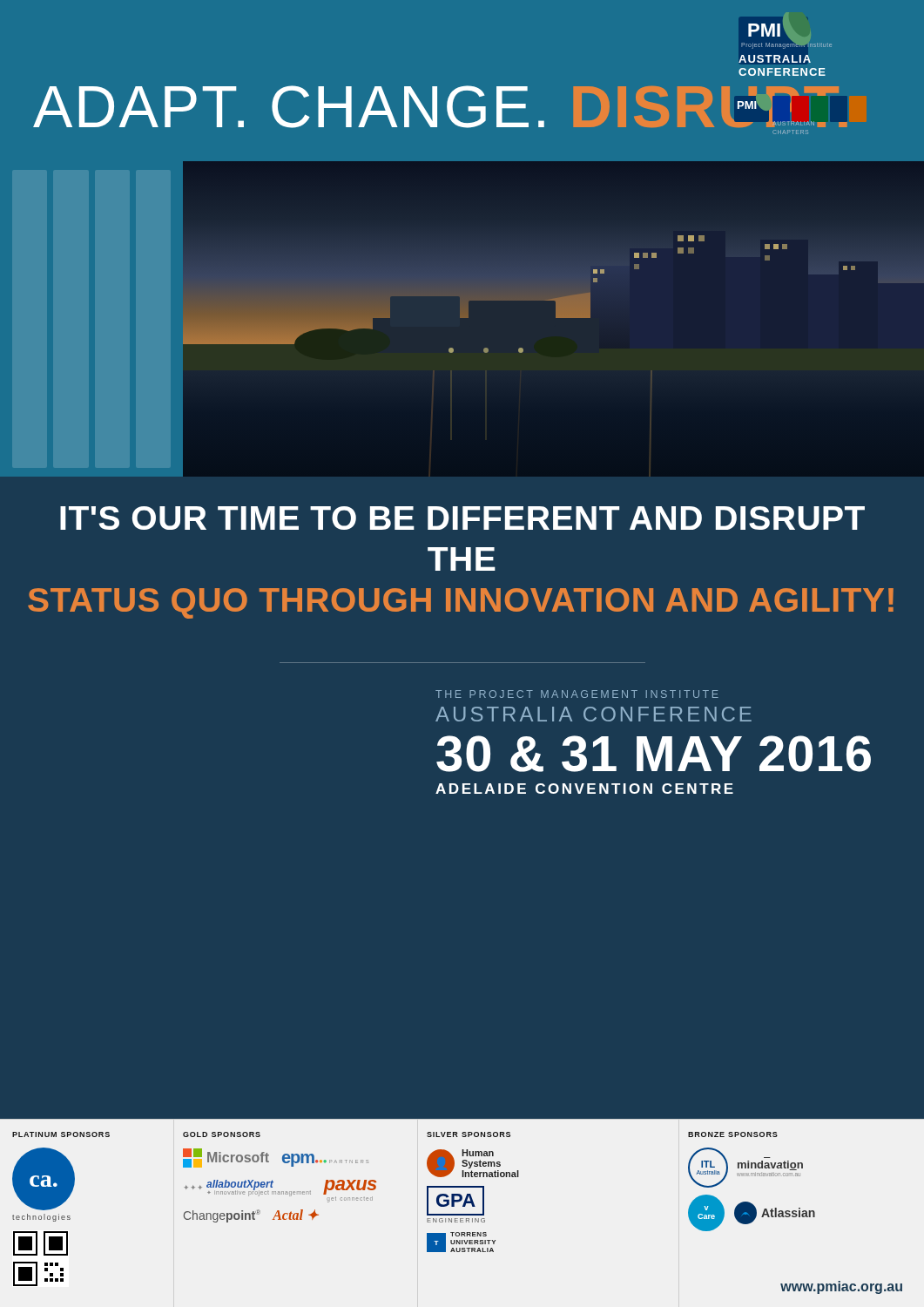Select the text block starting "GOLD SPONSORS"
This screenshot has width=924, height=1307.
coord(222,1134)
